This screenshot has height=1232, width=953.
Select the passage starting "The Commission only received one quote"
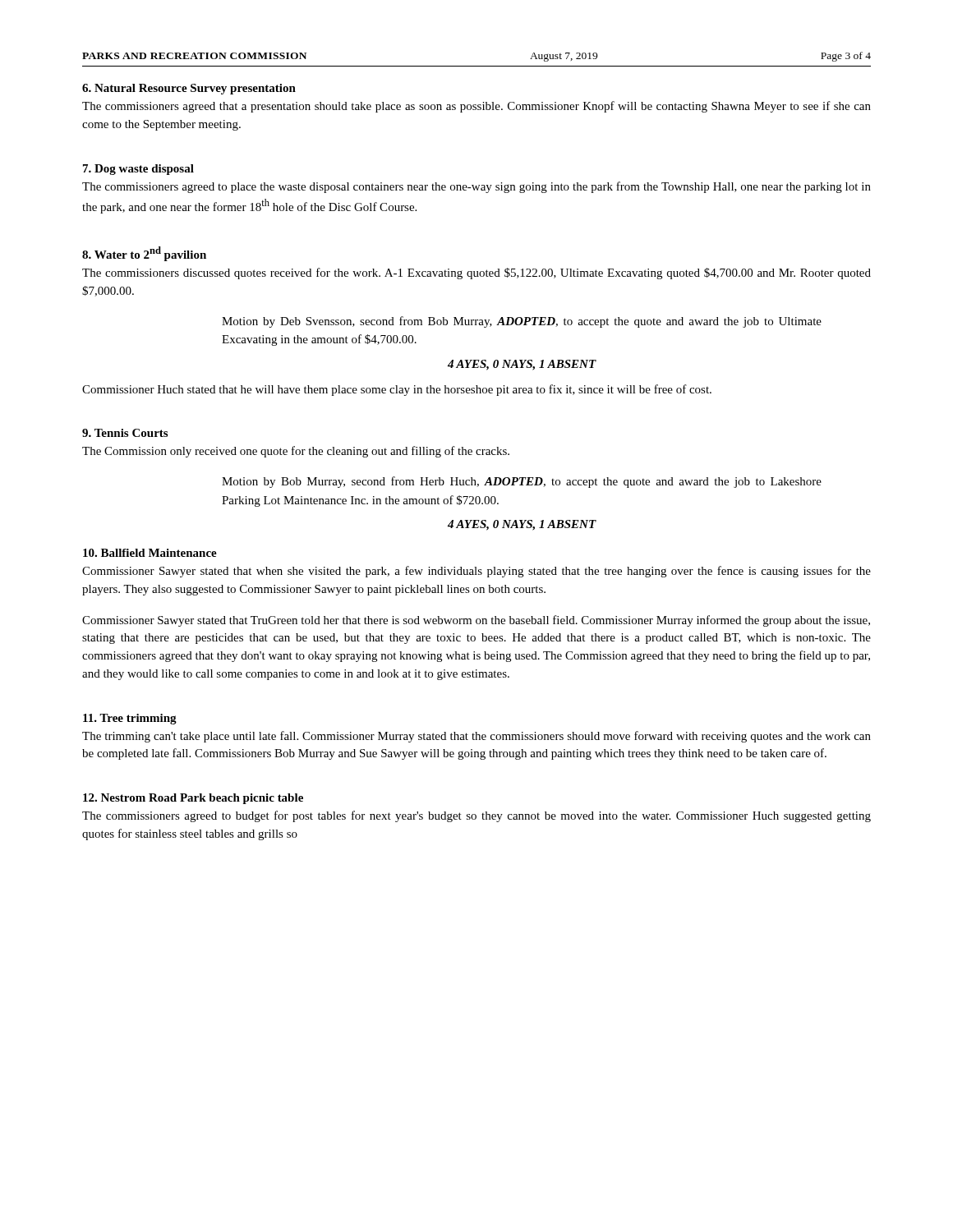click(296, 451)
